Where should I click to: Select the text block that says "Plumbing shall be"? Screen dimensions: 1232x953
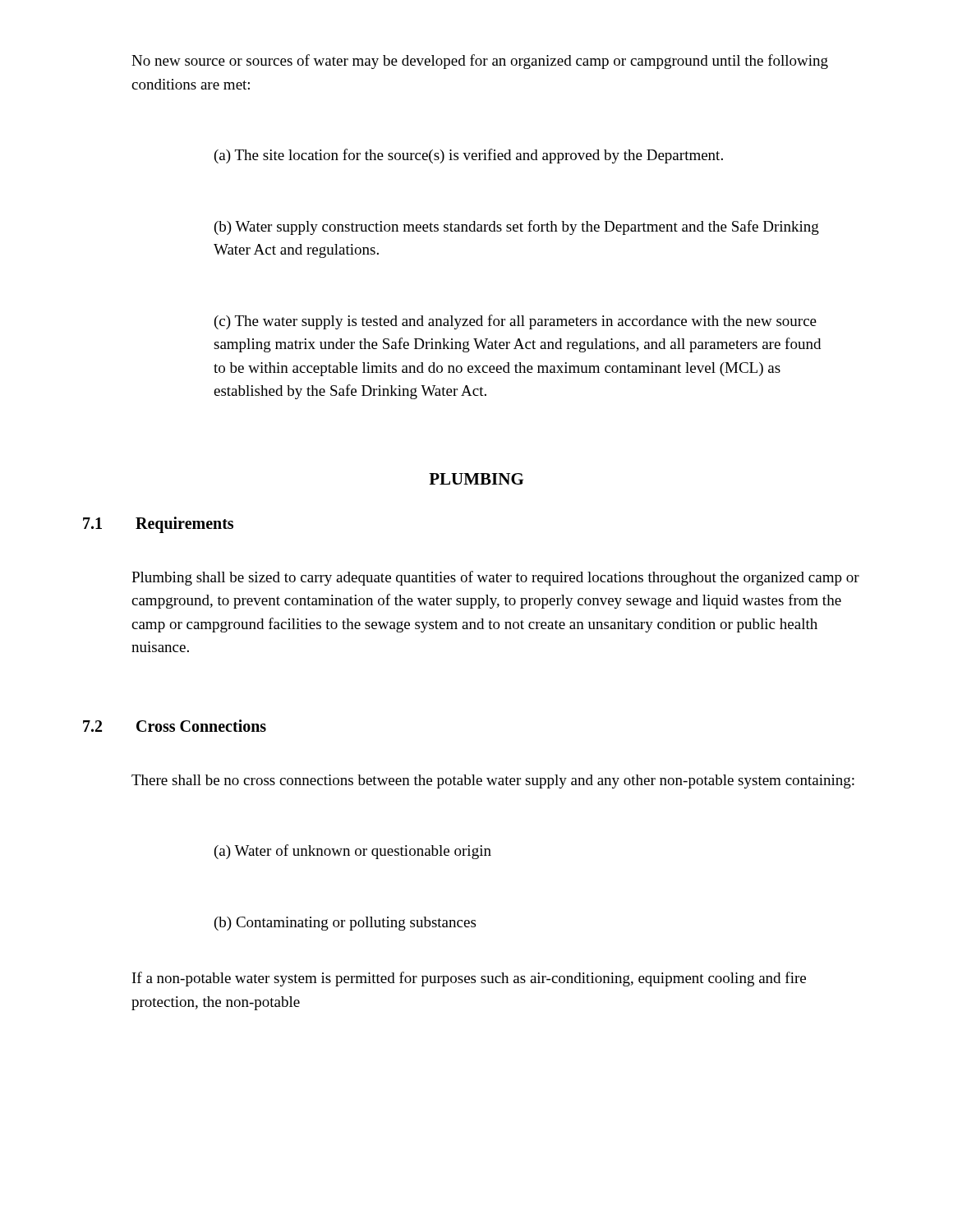tap(495, 612)
